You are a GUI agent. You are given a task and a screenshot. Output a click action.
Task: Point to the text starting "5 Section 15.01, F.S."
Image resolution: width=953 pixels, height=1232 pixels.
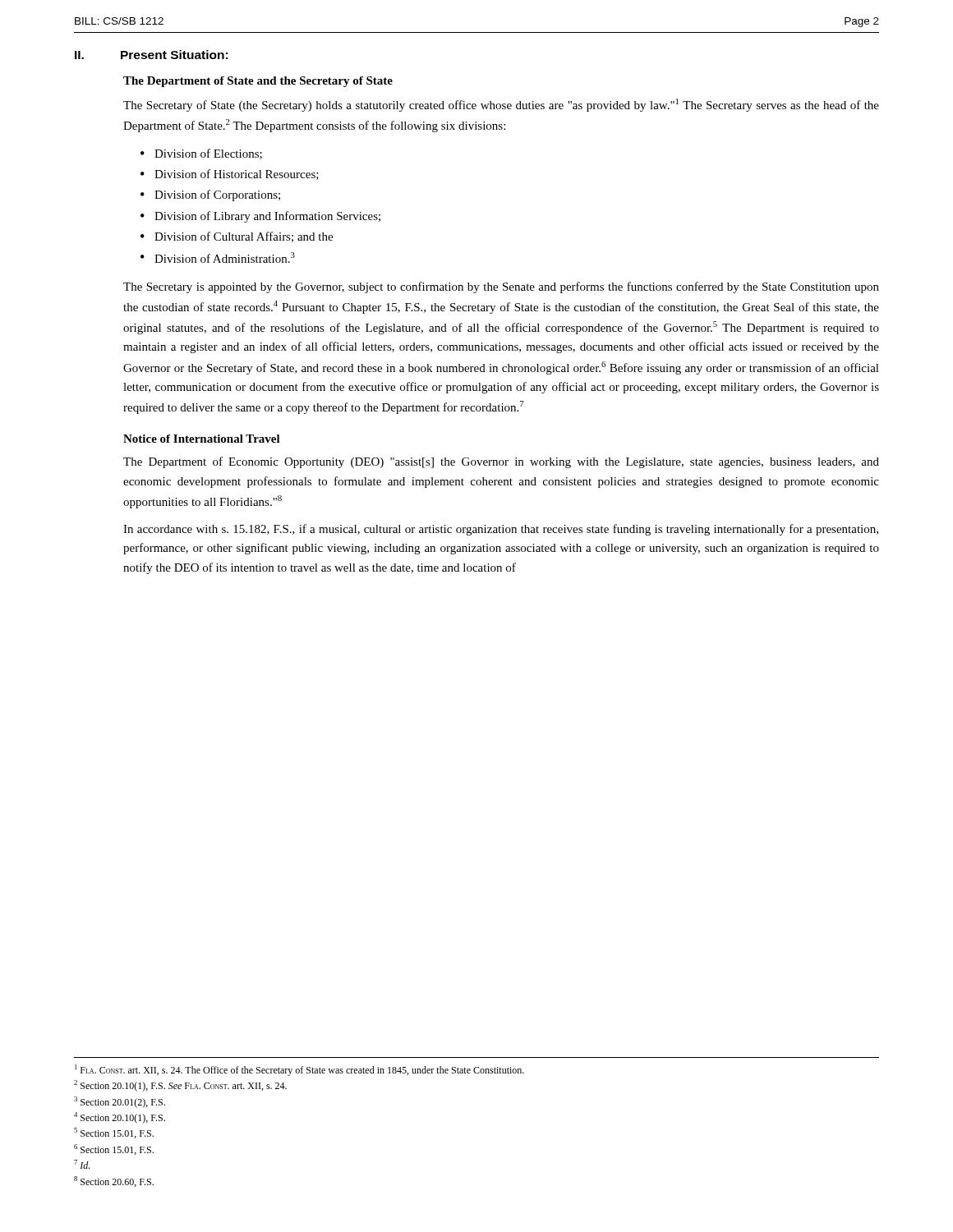[114, 1133]
